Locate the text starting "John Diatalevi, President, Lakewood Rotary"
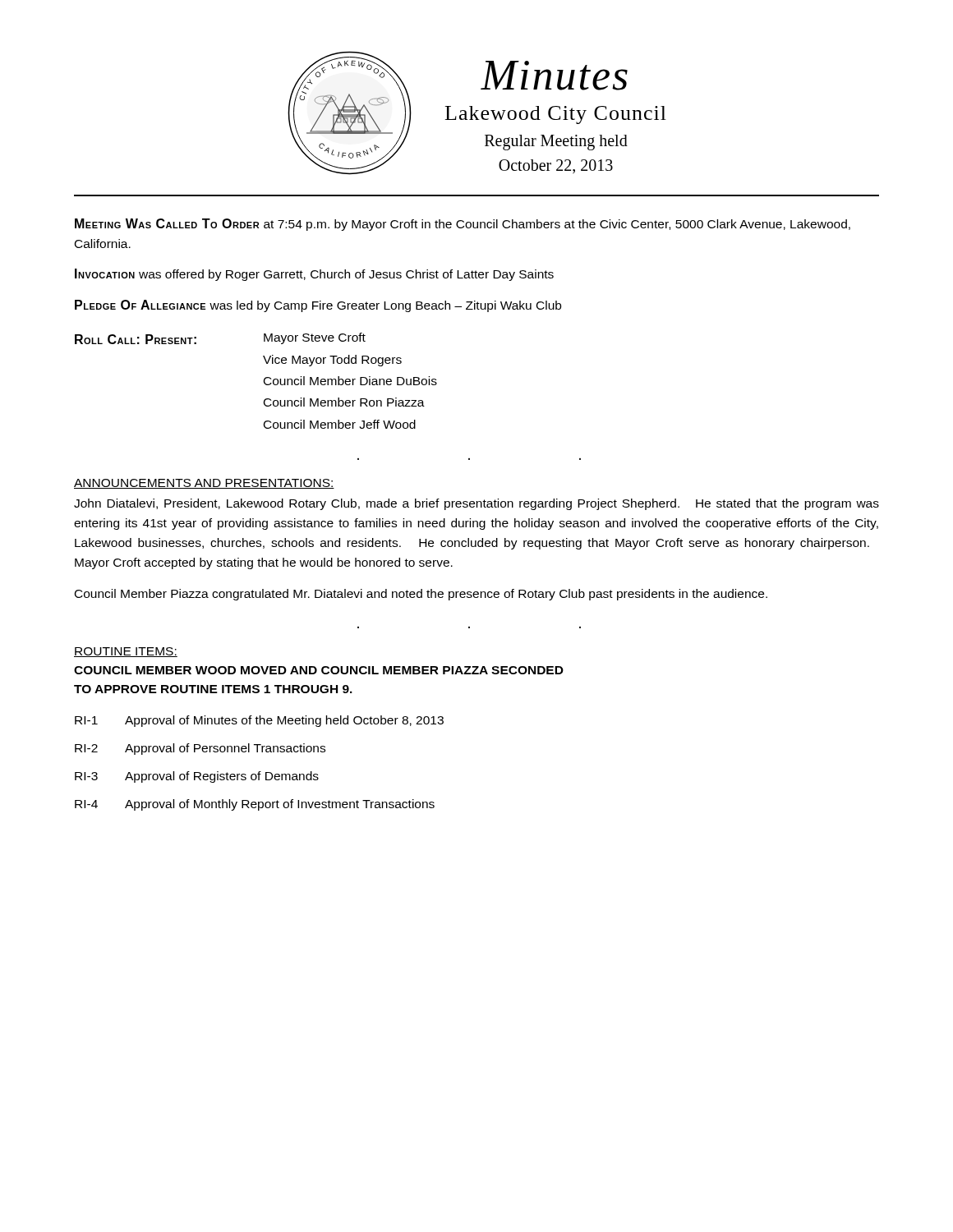The width and height of the screenshot is (953, 1232). click(x=476, y=533)
